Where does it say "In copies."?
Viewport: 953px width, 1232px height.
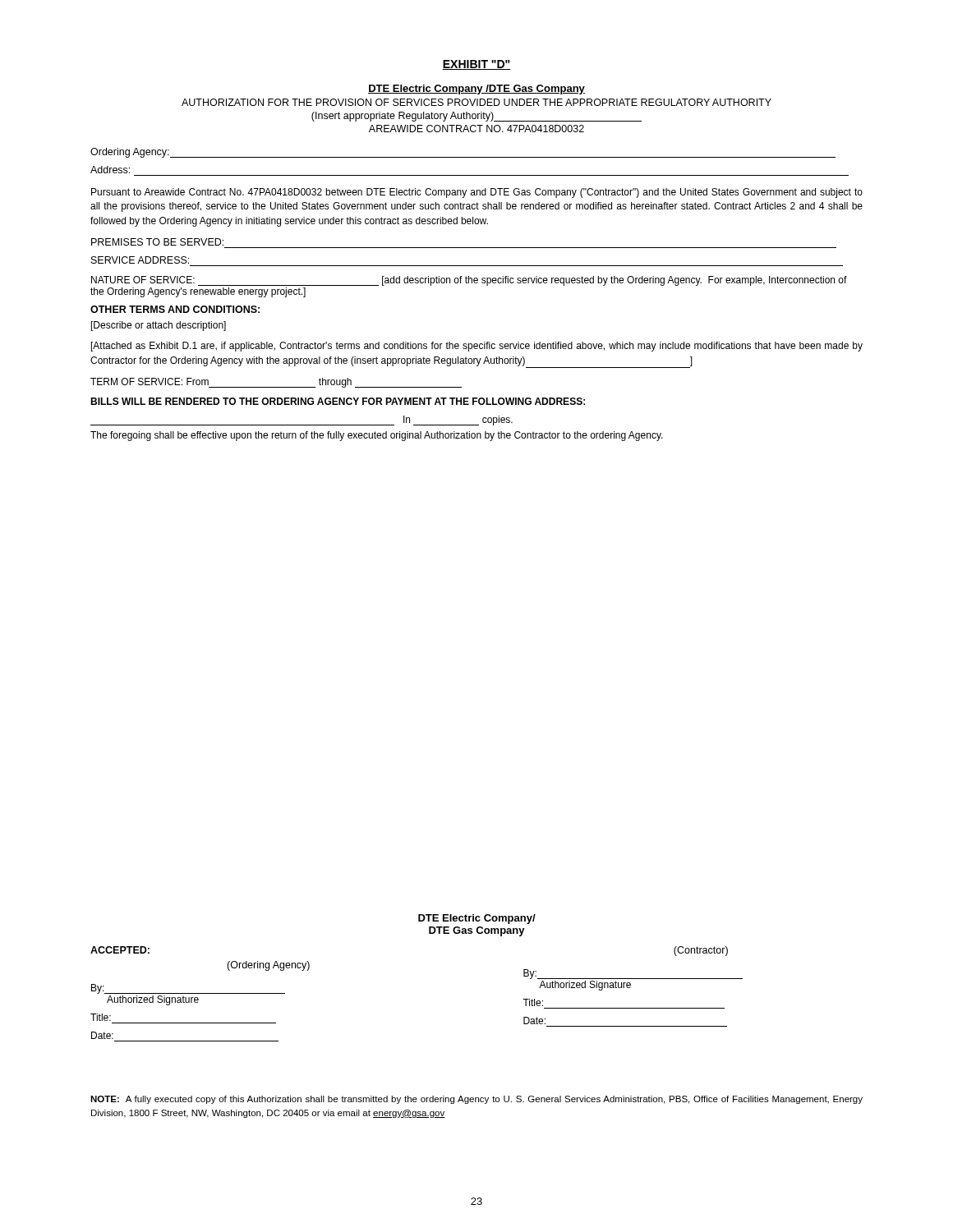tap(302, 420)
